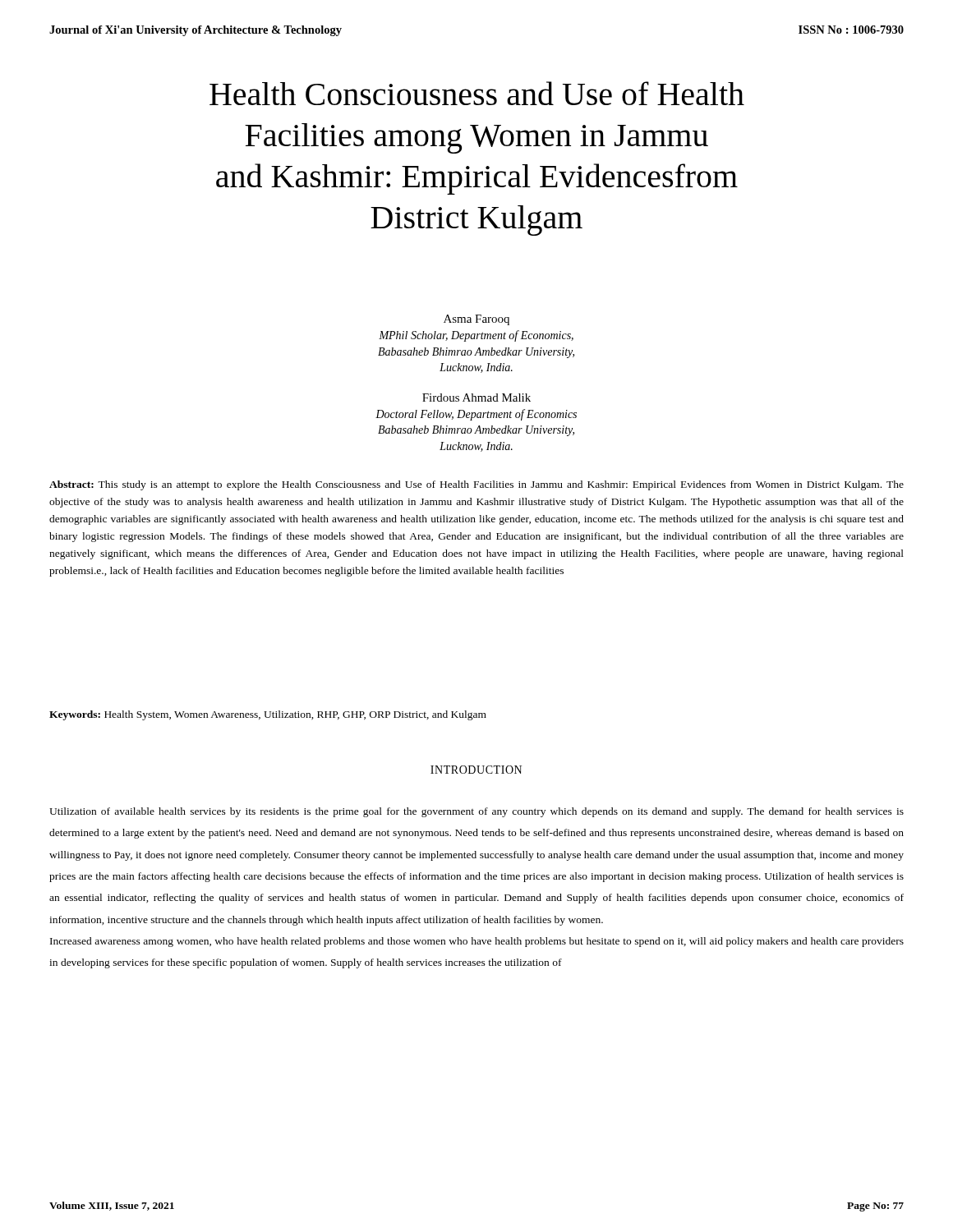The height and width of the screenshot is (1232, 953).
Task: Select the text block containing "Keywords: Health System, Women Awareness,"
Action: [268, 714]
